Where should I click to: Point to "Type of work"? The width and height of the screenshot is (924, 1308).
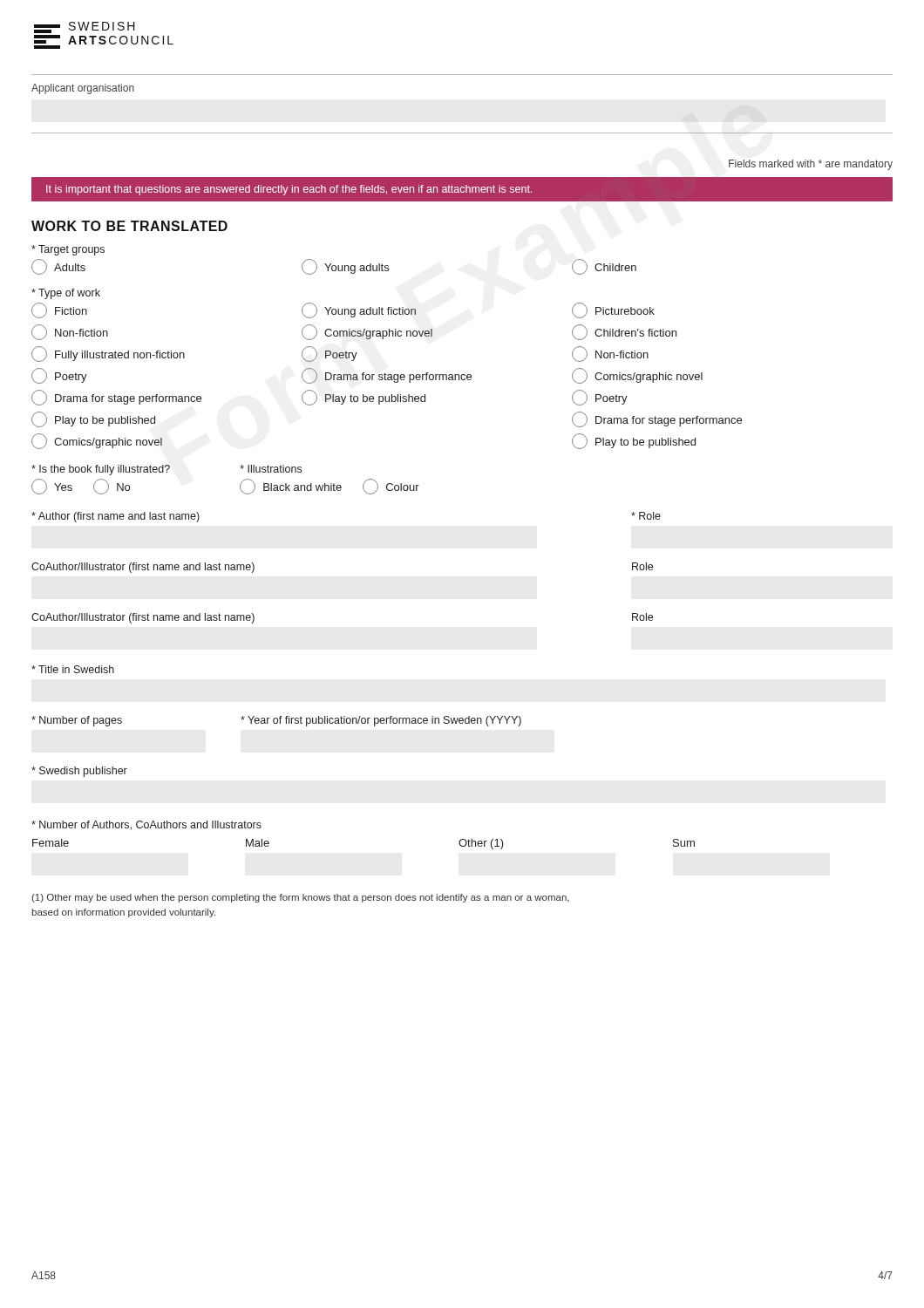[x=66, y=293]
